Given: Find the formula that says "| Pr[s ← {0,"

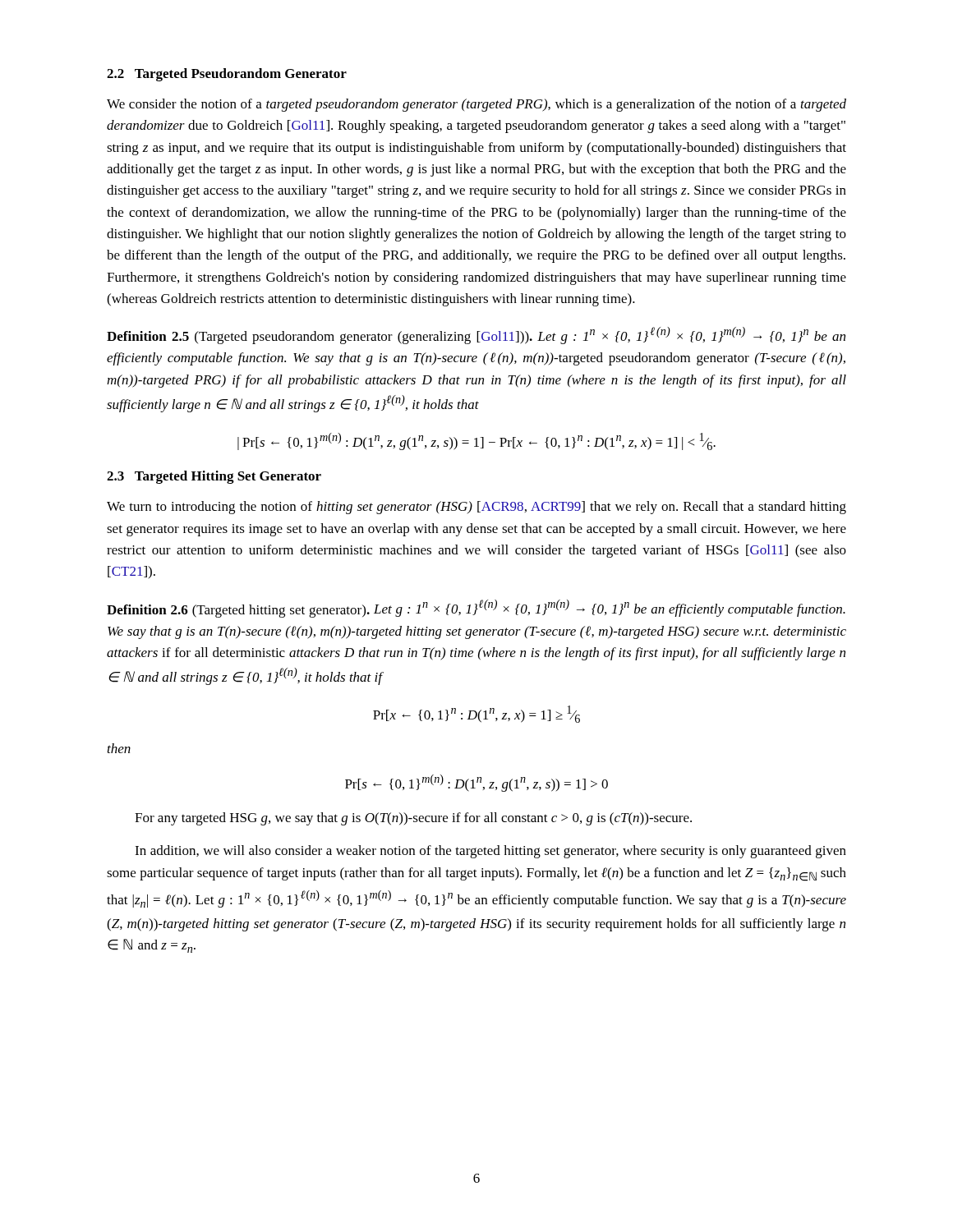Looking at the screenshot, I should pyautogui.click(x=476, y=442).
